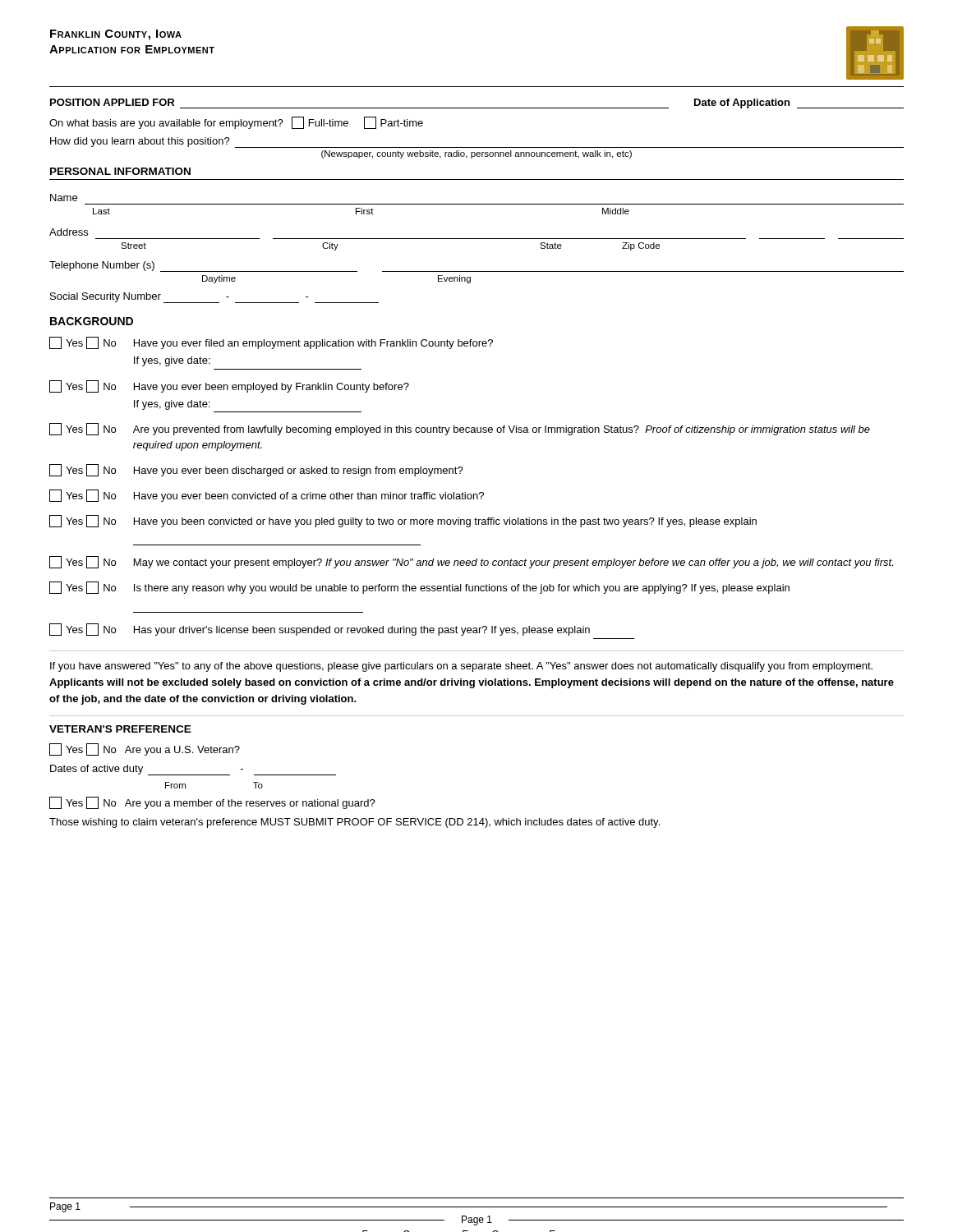The height and width of the screenshot is (1232, 953).
Task: Click on the list item that reads "Yes No May we contact your present"
Action: [476, 563]
